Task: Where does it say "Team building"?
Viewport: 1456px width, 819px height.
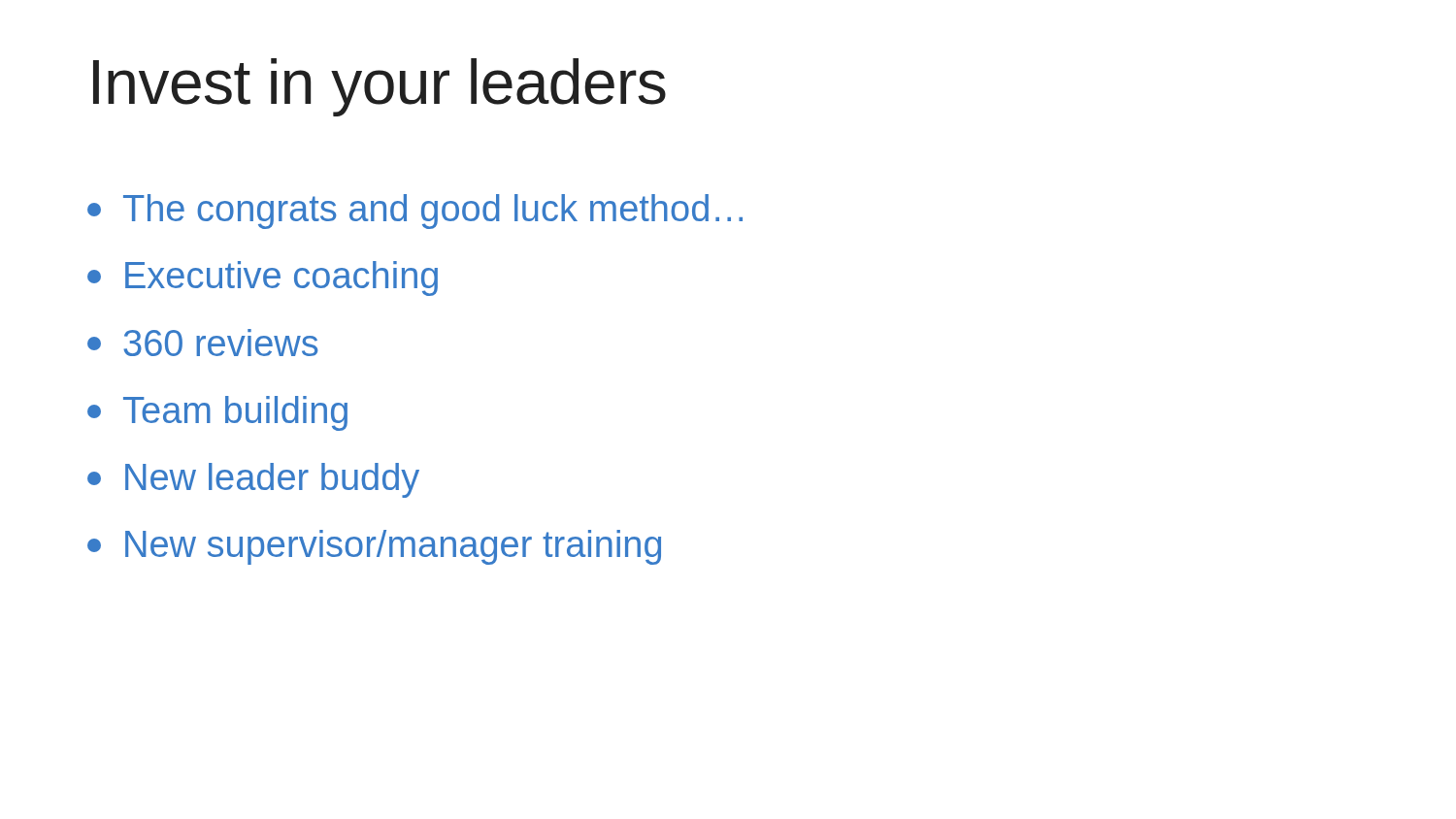Action: [x=219, y=410]
